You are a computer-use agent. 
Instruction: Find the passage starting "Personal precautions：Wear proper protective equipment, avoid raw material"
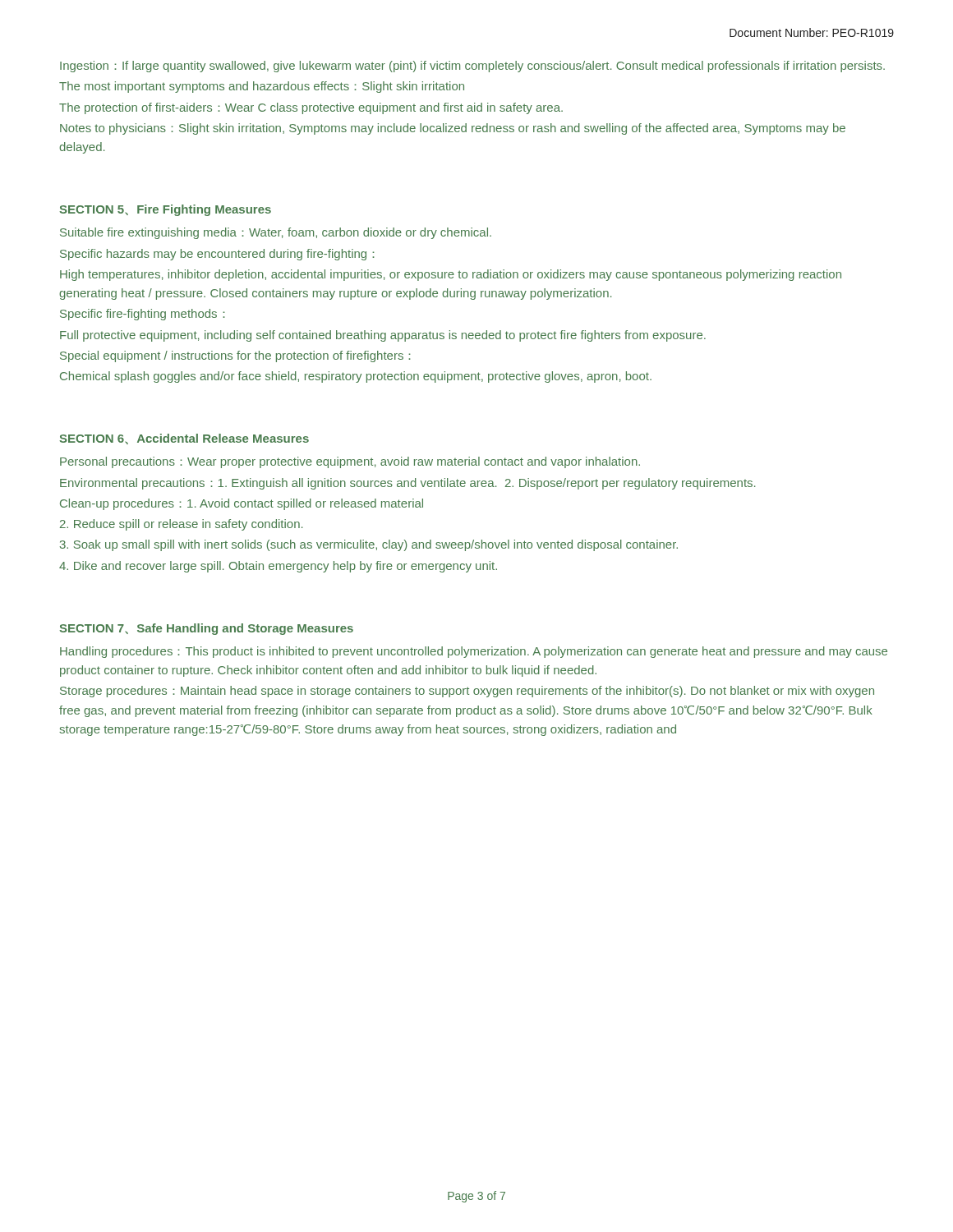[x=350, y=461]
